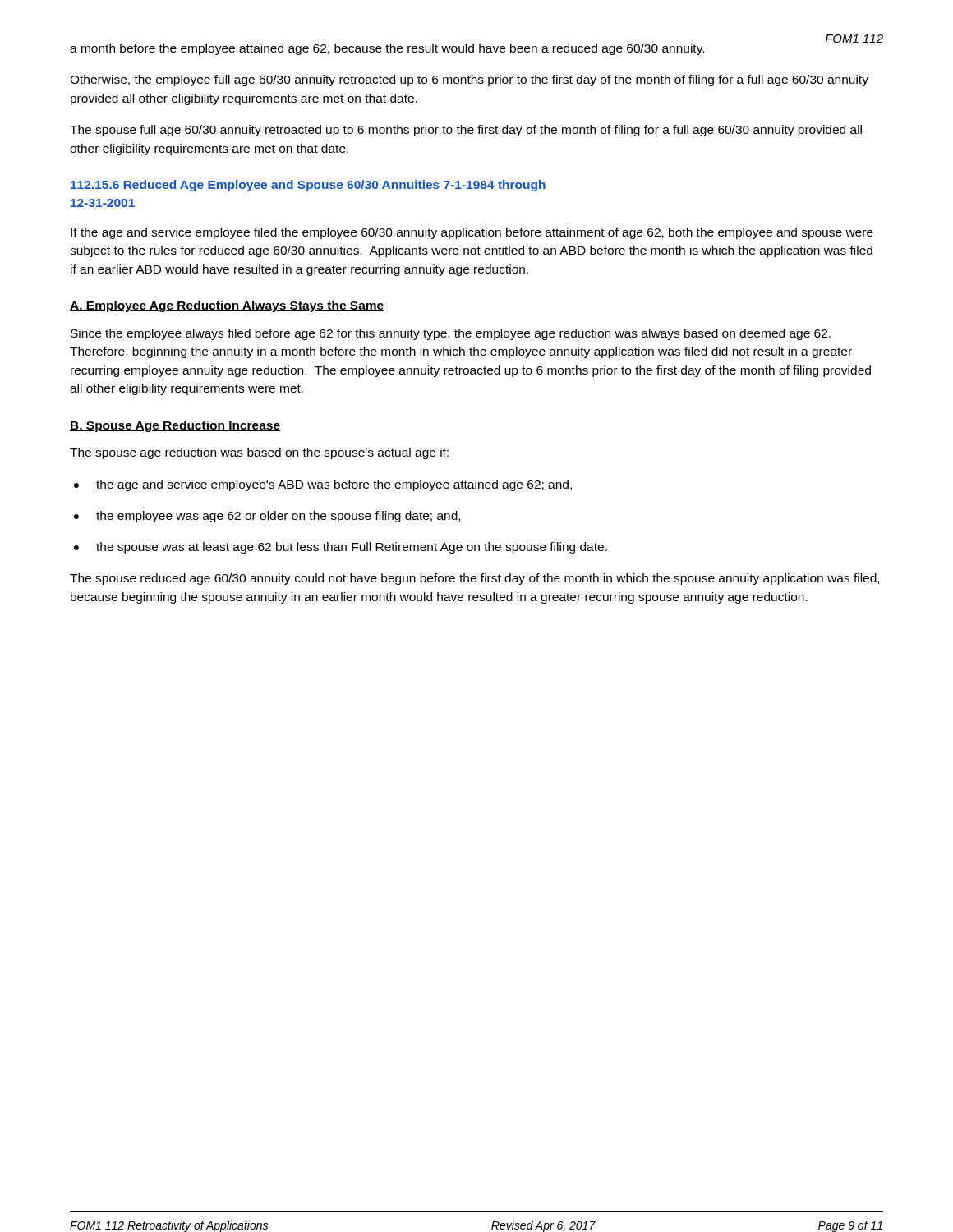This screenshot has height=1232, width=953.
Task: Point to the element starting "a month before the"
Action: [388, 48]
